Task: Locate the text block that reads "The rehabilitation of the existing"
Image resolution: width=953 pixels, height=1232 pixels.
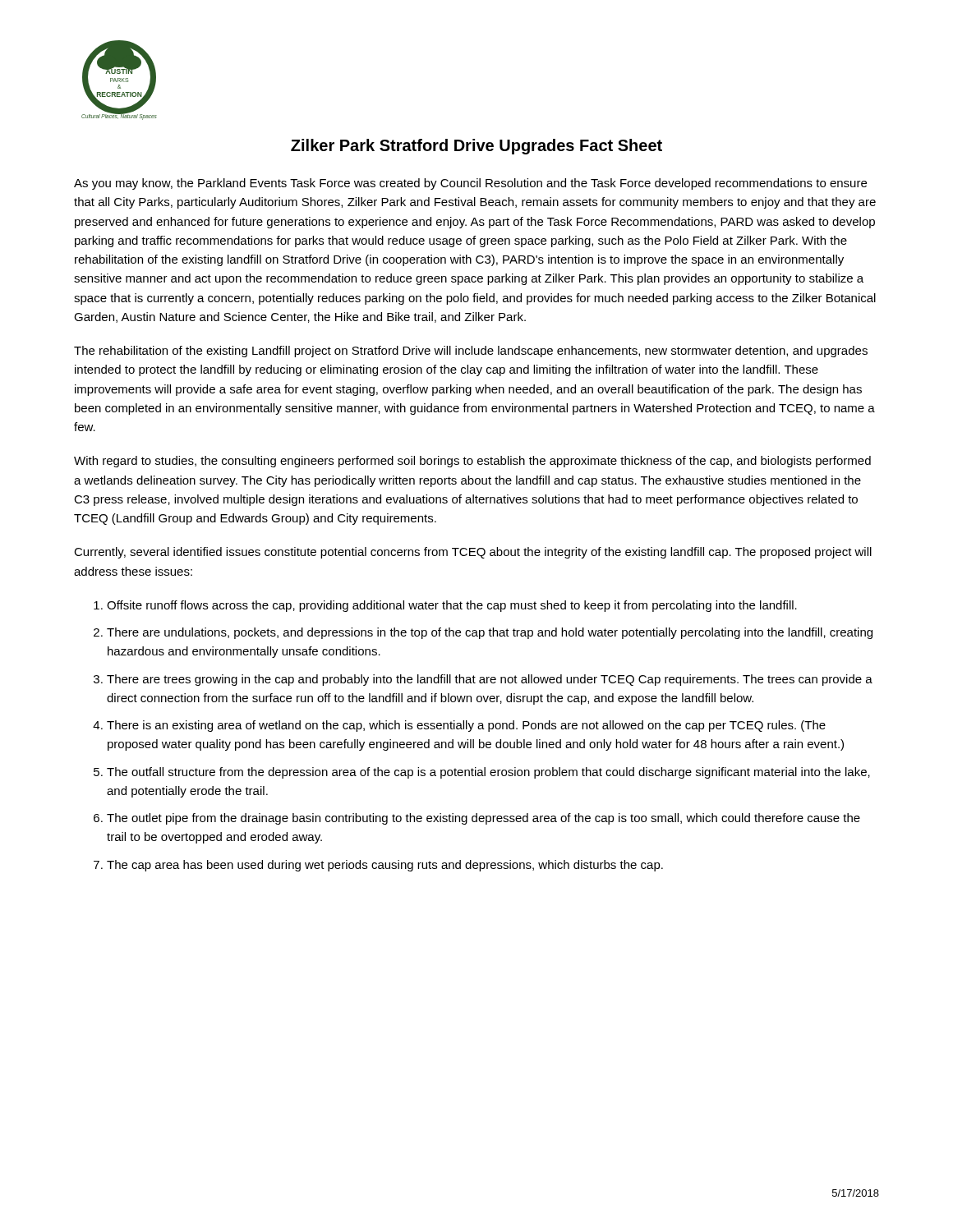Action: click(x=474, y=389)
